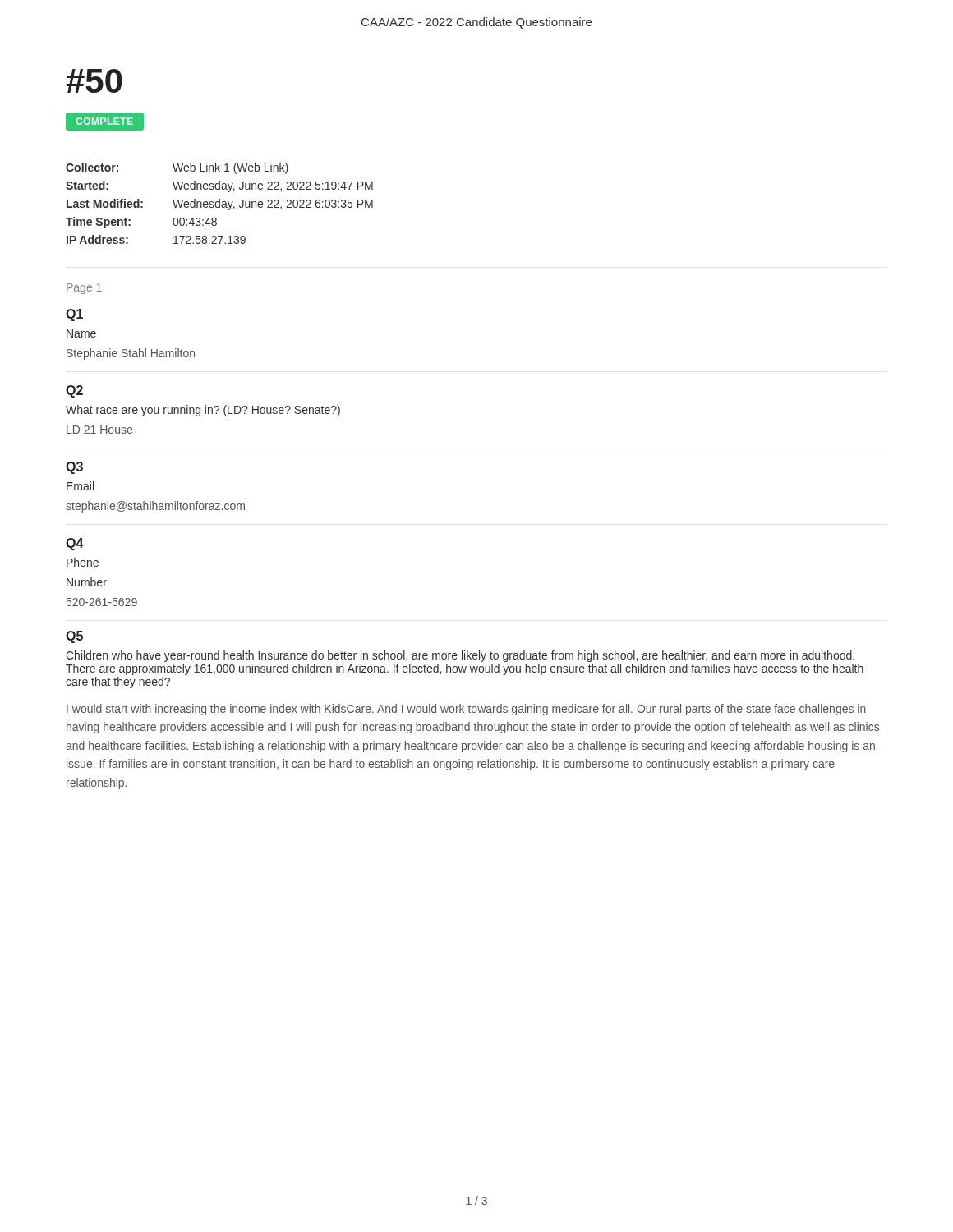Locate the text block containing "I would start"

473,746
